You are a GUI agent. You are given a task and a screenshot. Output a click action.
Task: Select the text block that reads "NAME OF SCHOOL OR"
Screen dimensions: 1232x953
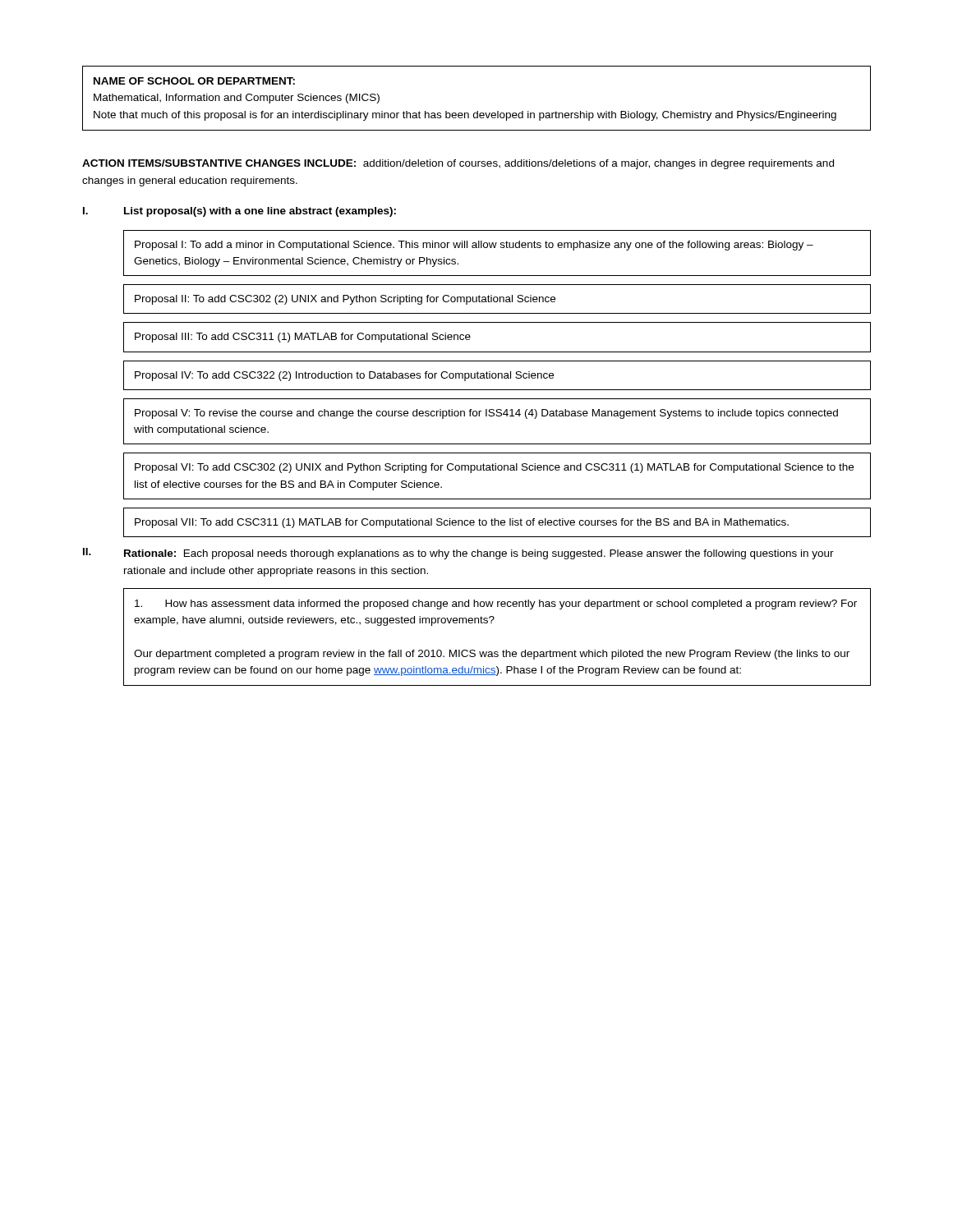(x=194, y=81)
